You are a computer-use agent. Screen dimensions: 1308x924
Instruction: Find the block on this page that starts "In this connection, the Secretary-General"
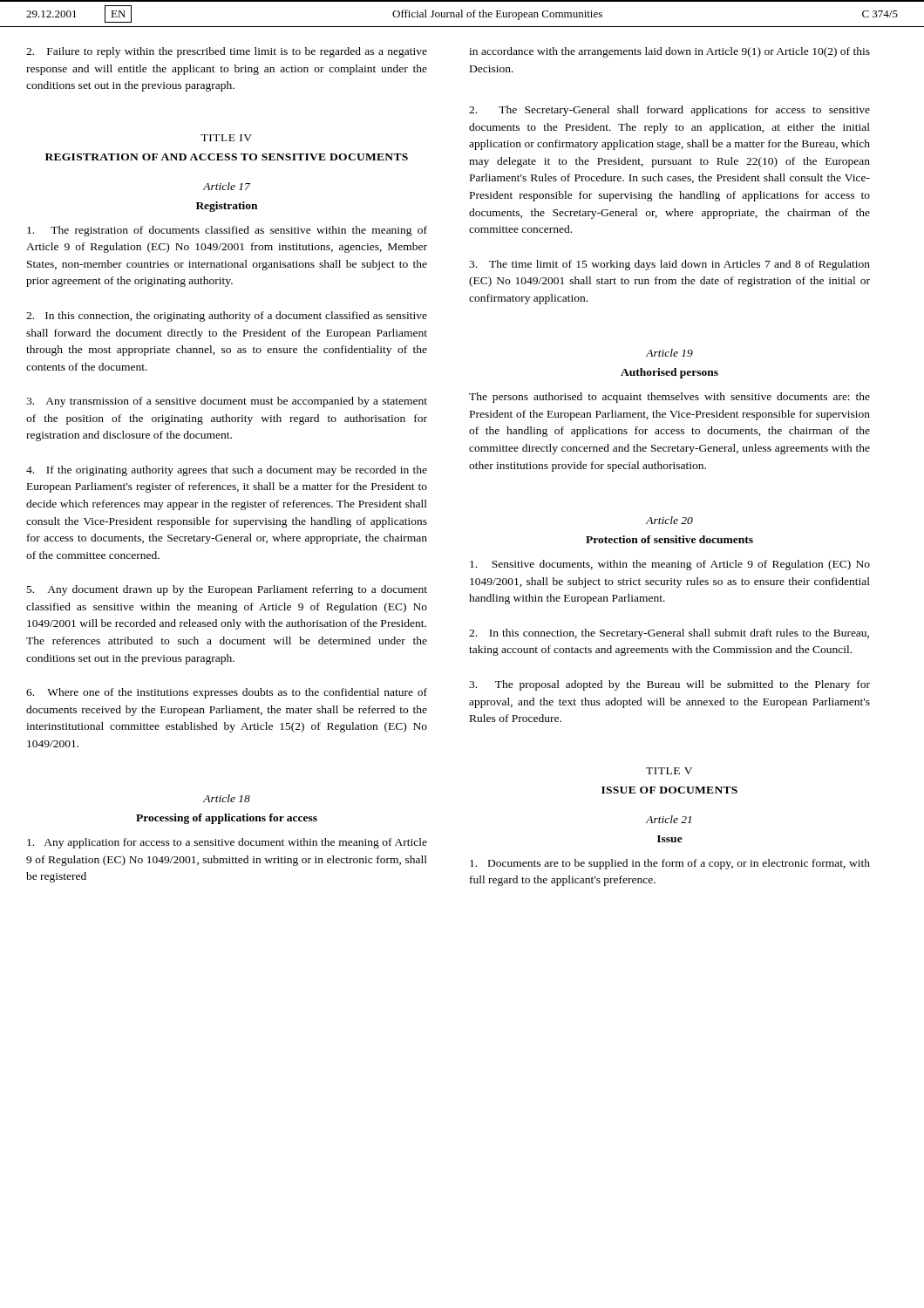click(x=669, y=641)
